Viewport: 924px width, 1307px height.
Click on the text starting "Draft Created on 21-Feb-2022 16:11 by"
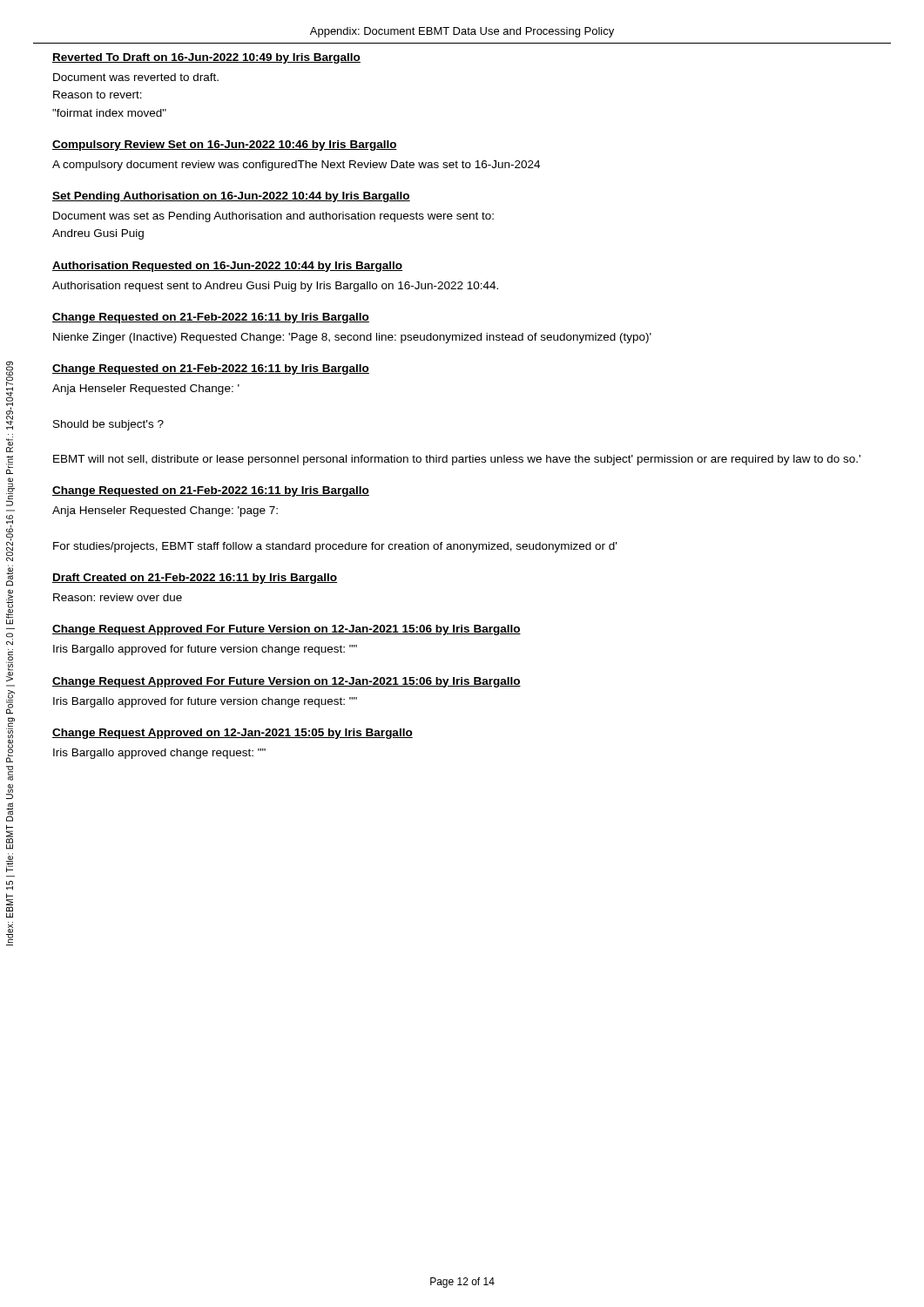(x=195, y=577)
